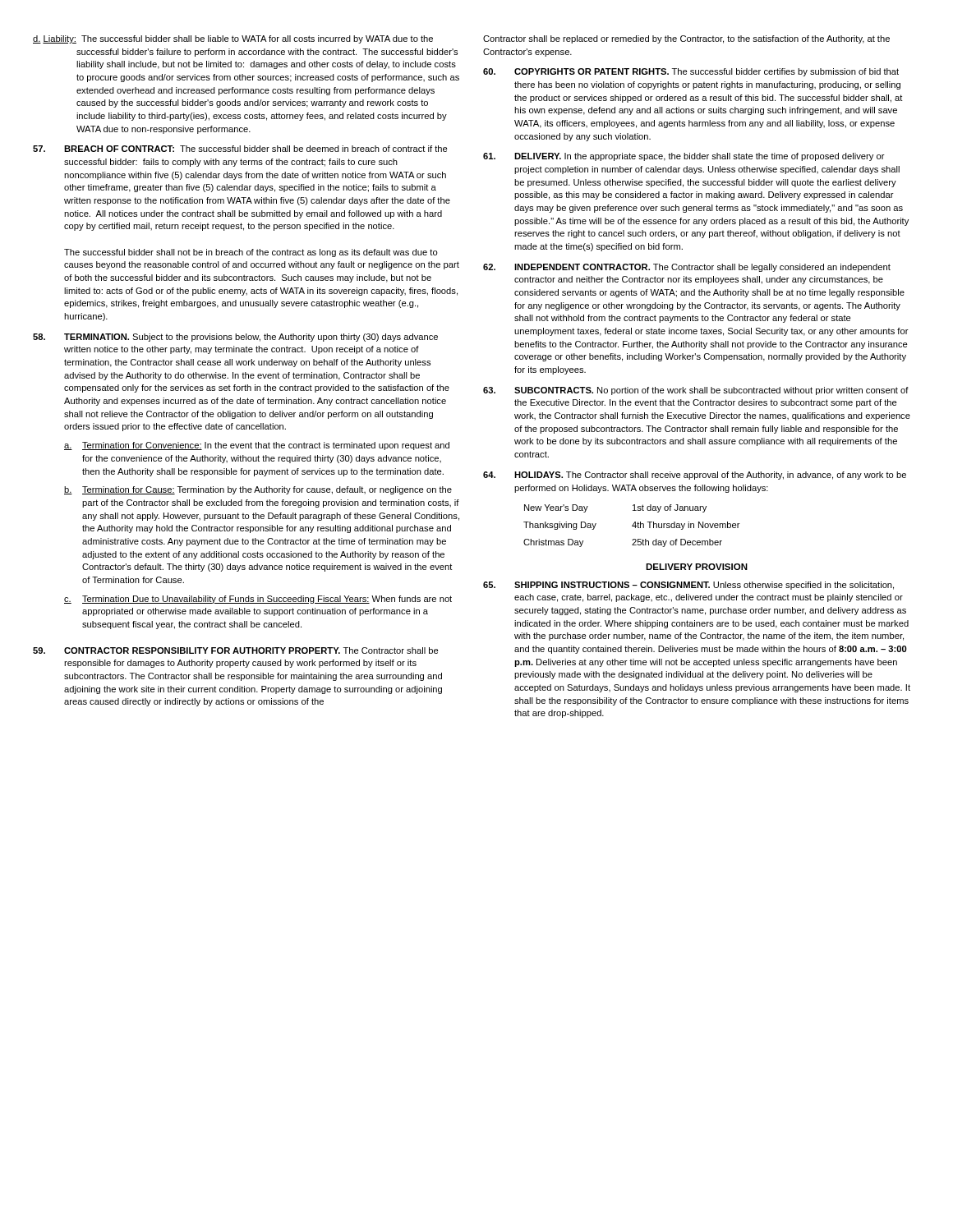The height and width of the screenshot is (1232, 953).
Task: Point to the passage starting "57. BREACH OF CONTRACT: The successful bidder shall"
Action: 246,233
